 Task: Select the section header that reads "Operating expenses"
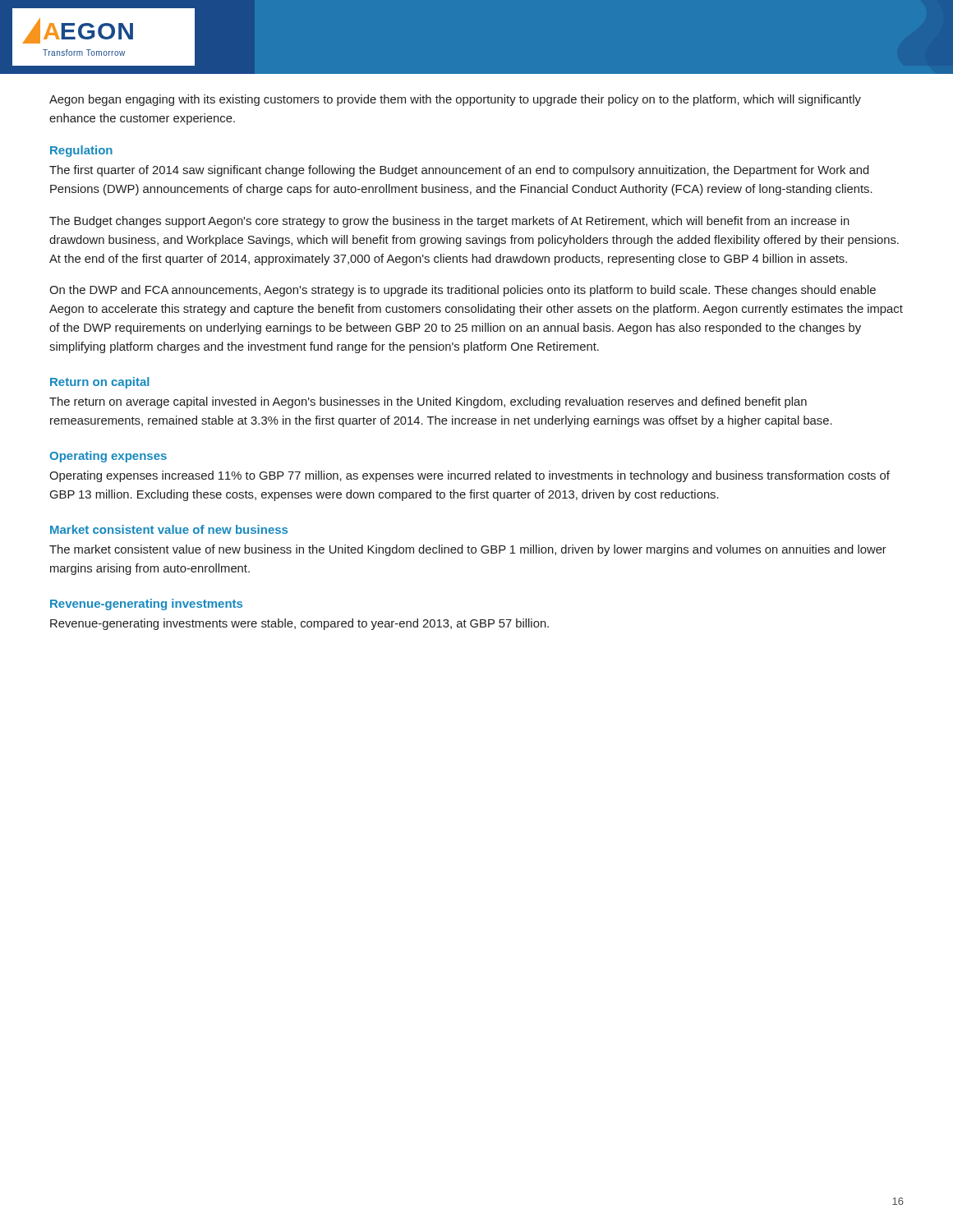tap(108, 455)
